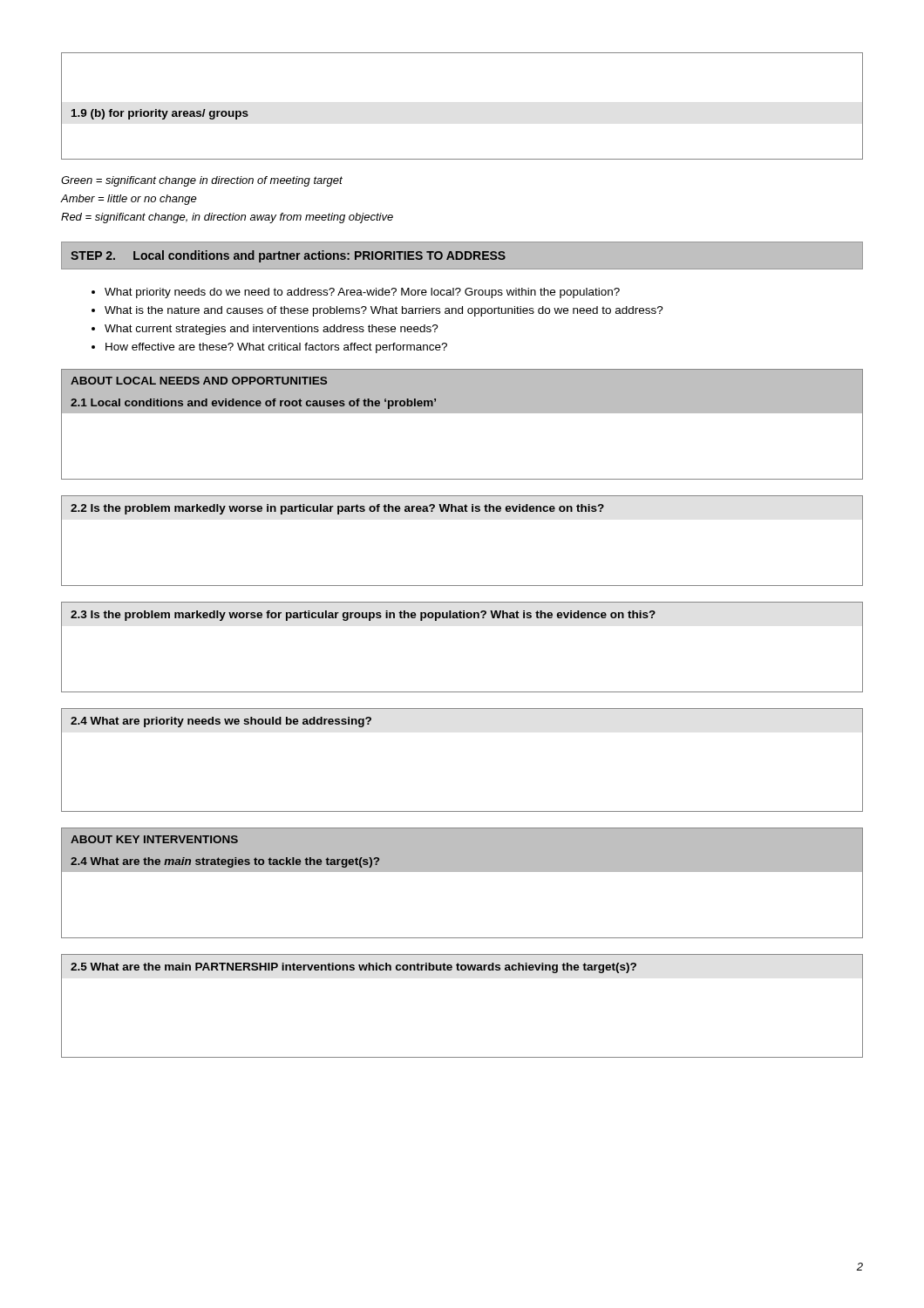Locate the table with the text "3 Is the"

tap(462, 647)
